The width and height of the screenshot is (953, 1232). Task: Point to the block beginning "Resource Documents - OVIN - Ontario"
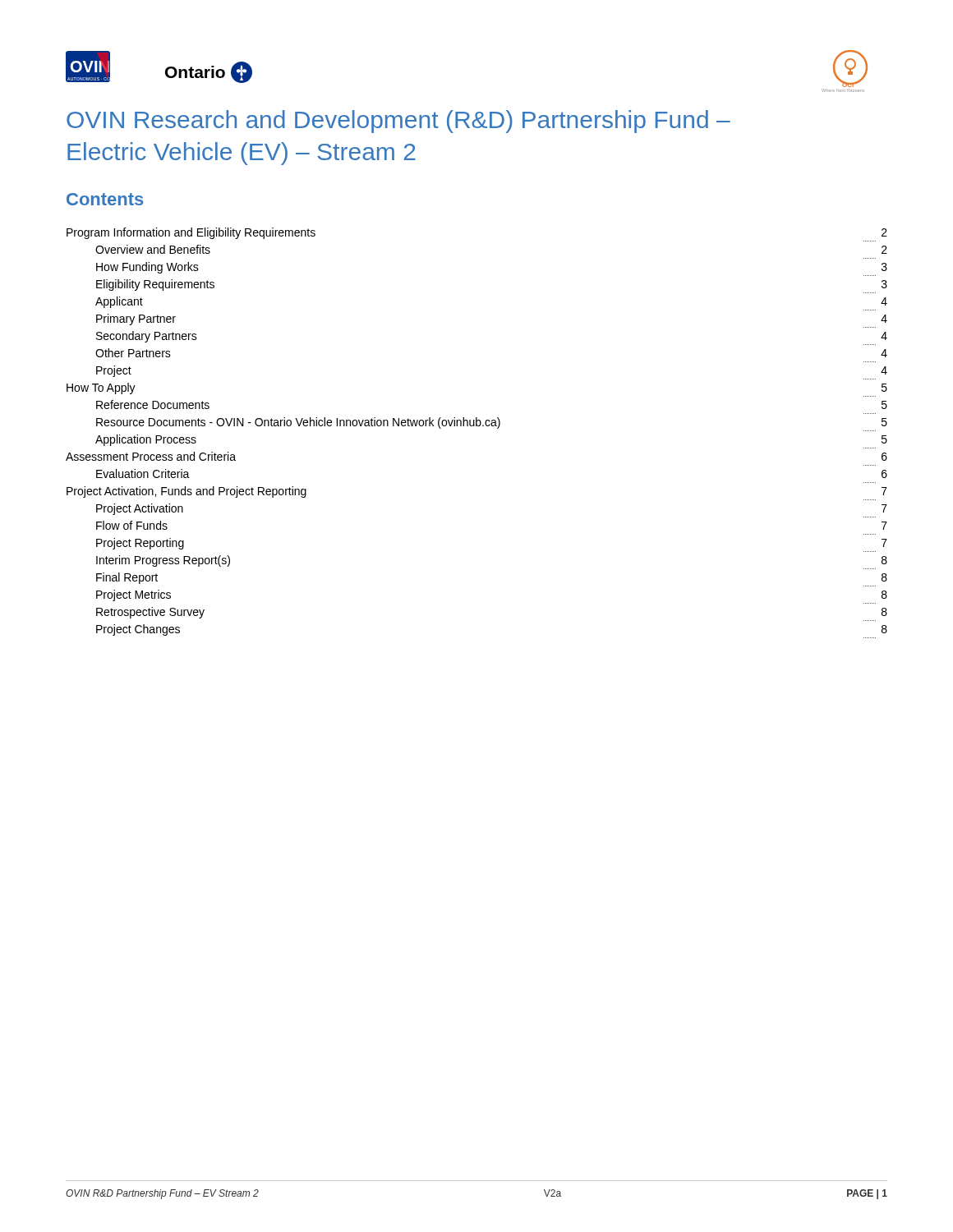476,422
